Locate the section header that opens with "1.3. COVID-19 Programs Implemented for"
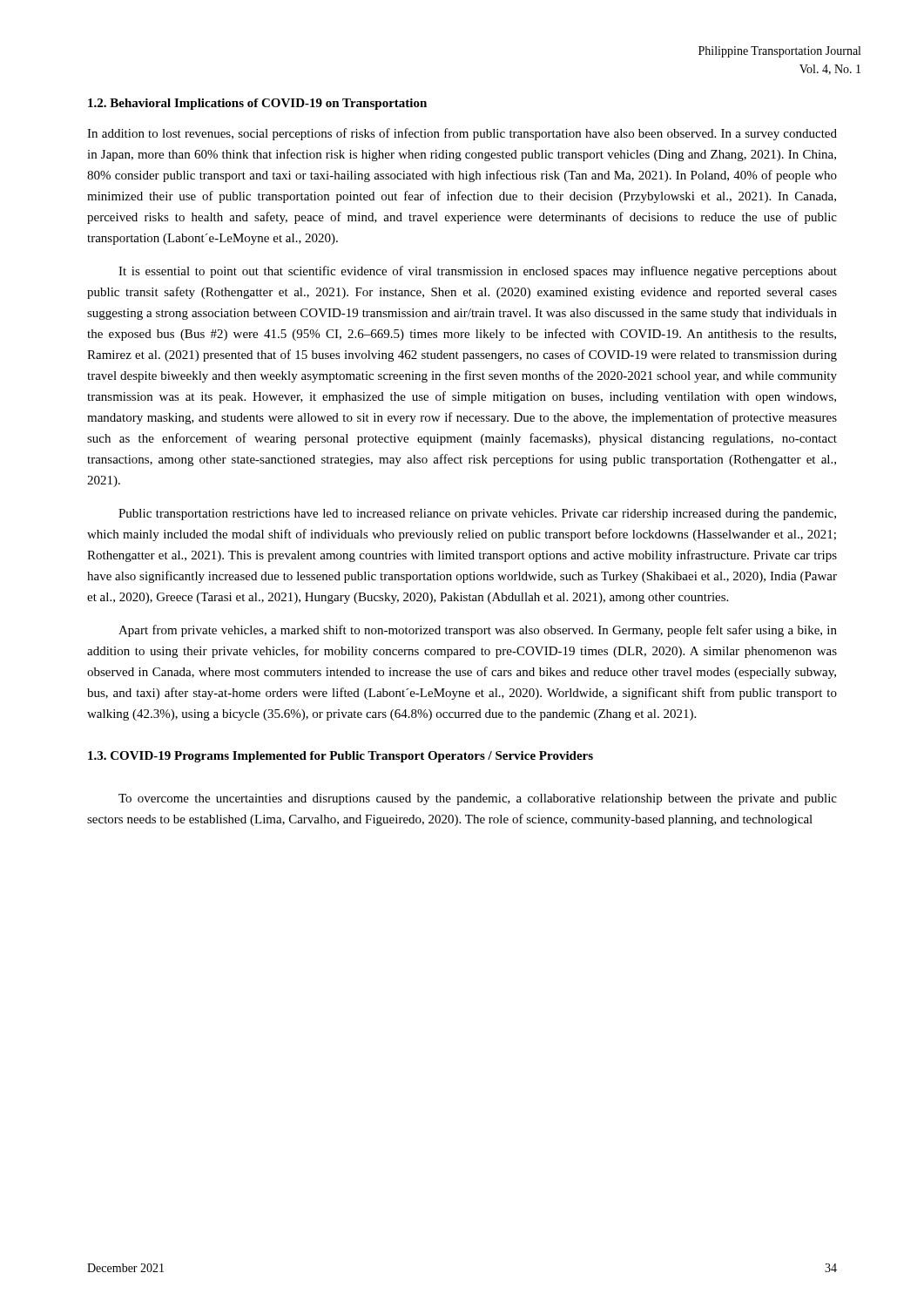The height and width of the screenshot is (1307, 924). click(340, 755)
